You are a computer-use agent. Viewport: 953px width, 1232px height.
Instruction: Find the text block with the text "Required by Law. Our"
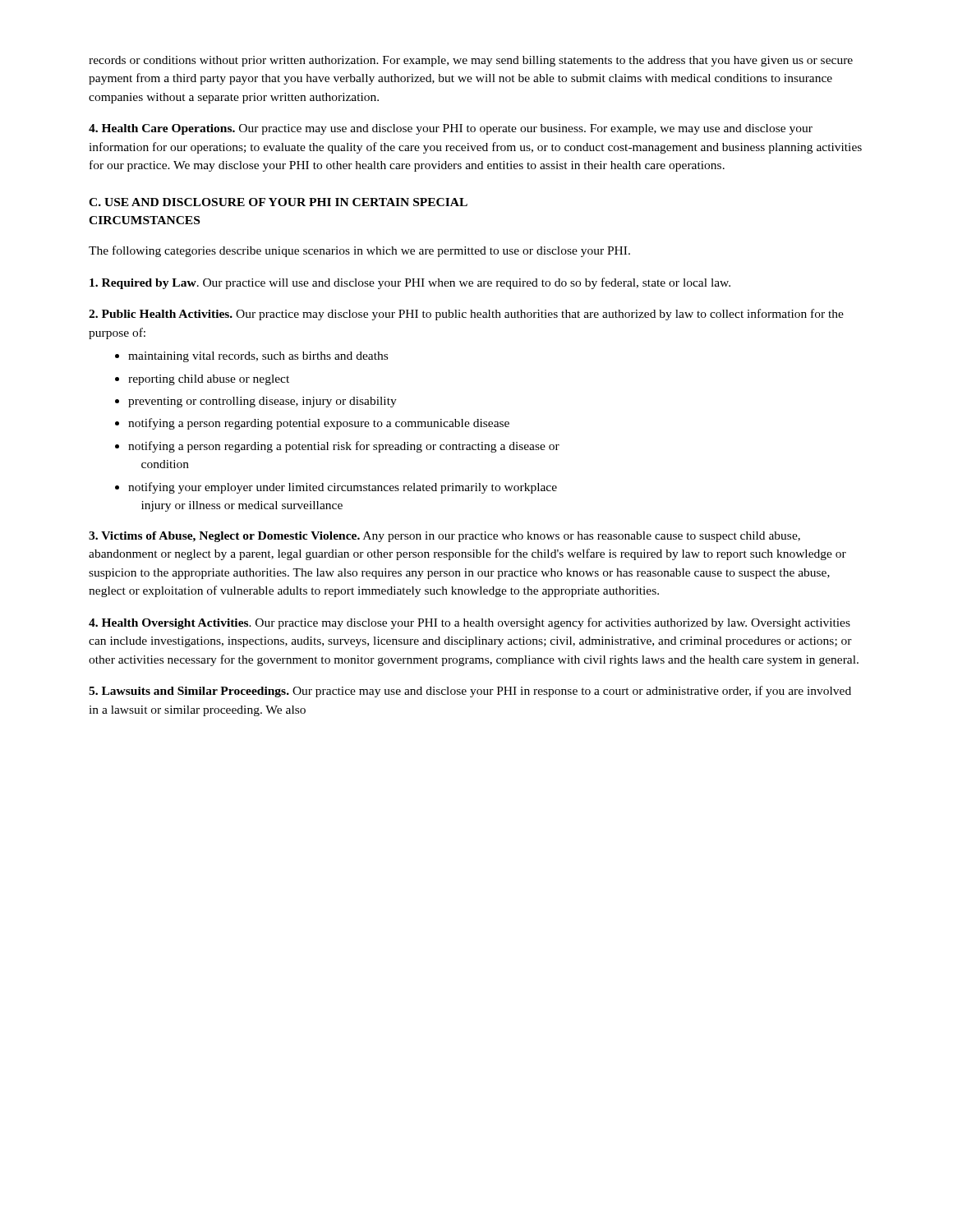coord(410,282)
